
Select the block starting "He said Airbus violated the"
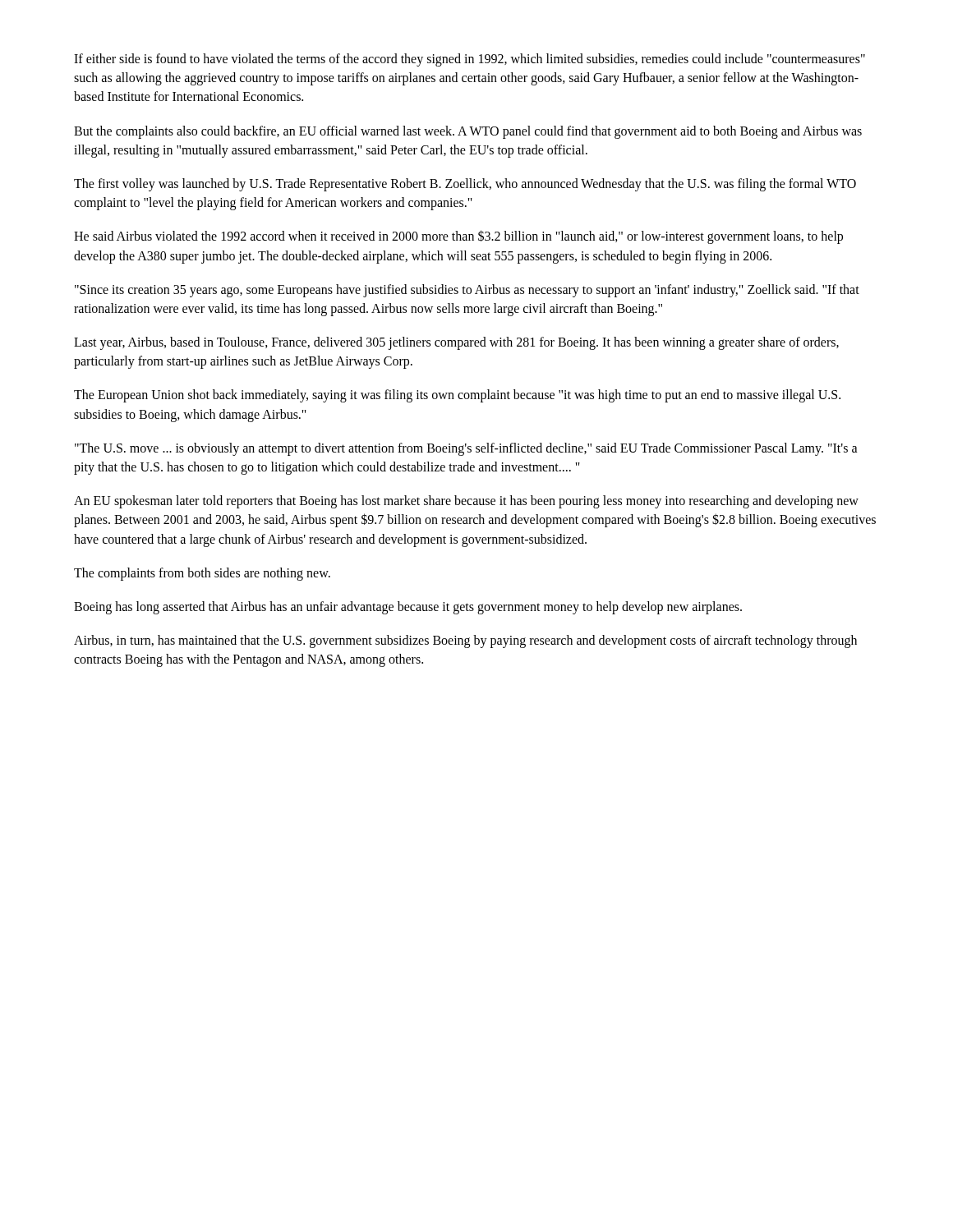pyautogui.click(x=459, y=246)
